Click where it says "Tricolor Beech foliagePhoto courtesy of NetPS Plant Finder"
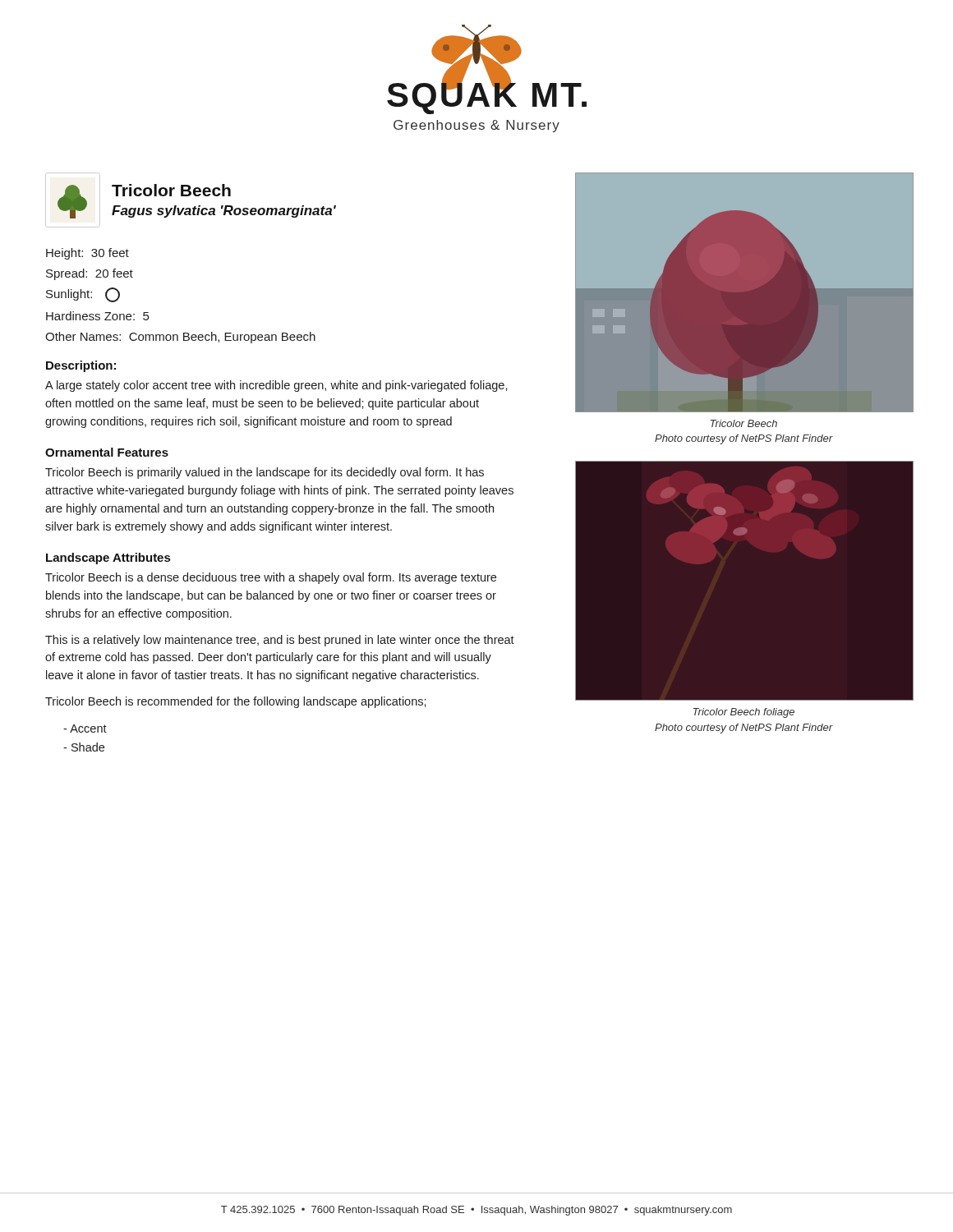The width and height of the screenshot is (953, 1232). click(743, 719)
